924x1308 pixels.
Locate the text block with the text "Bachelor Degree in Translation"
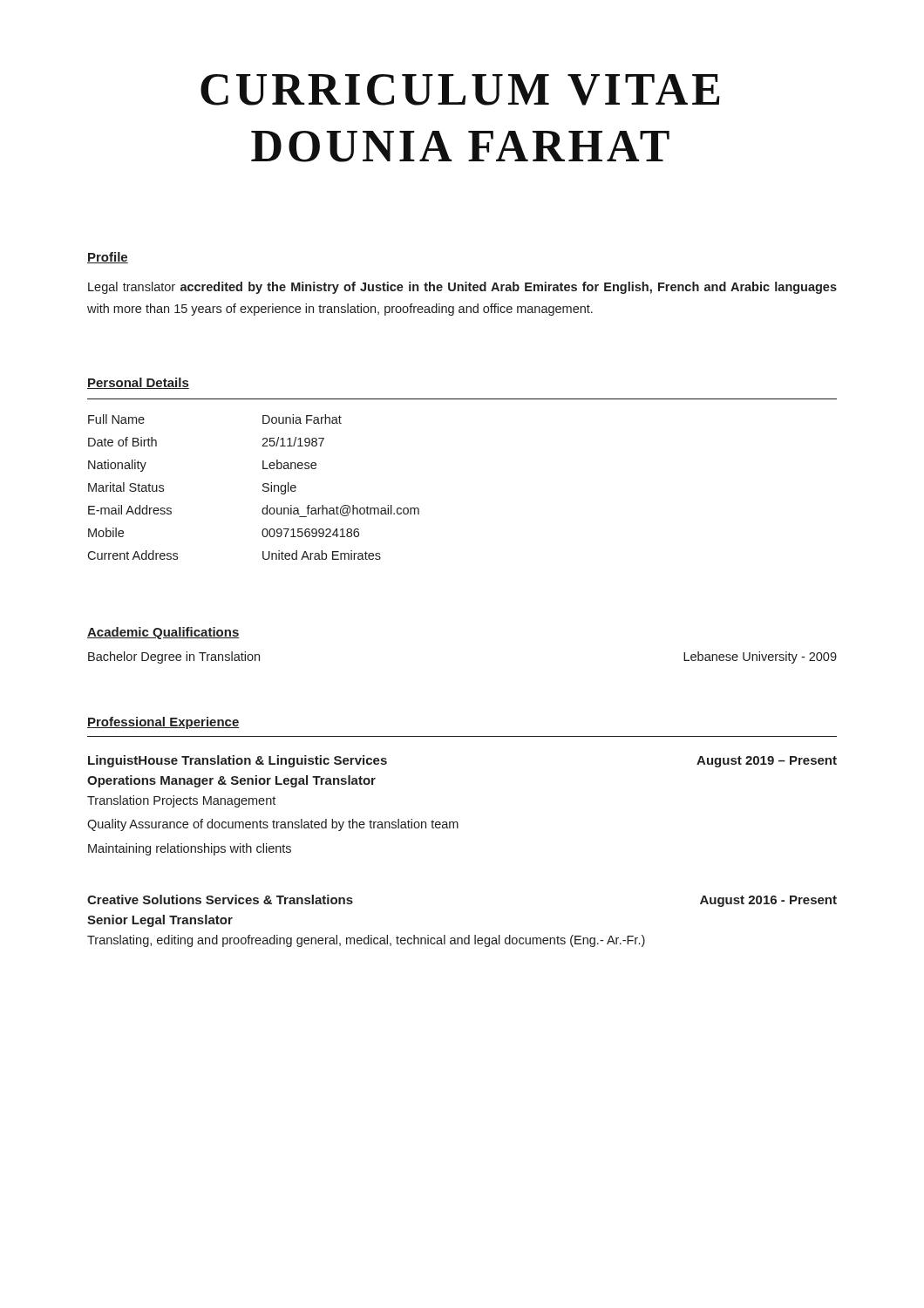(178, 657)
